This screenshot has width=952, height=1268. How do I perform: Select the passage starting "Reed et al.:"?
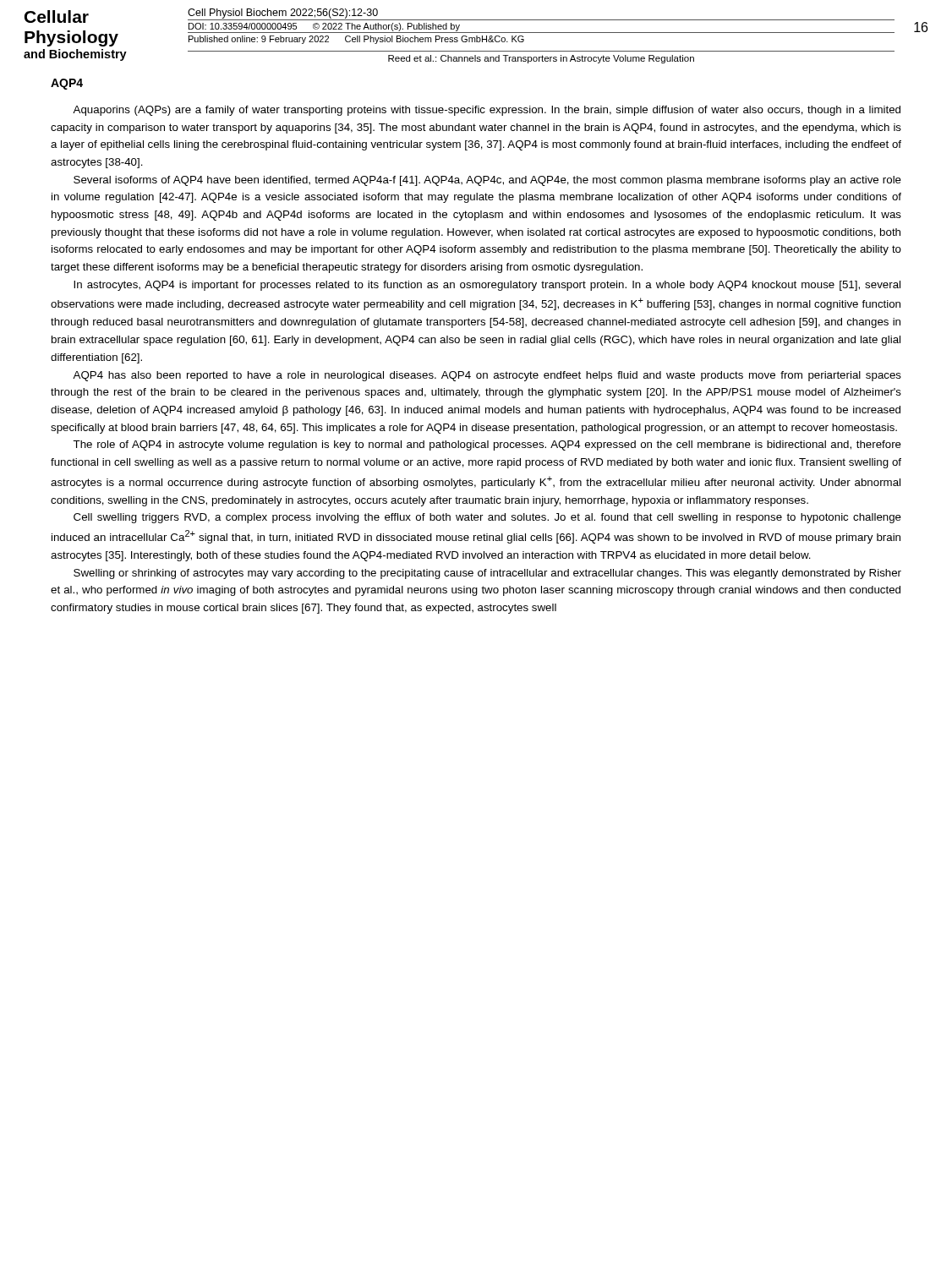[x=541, y=58]
